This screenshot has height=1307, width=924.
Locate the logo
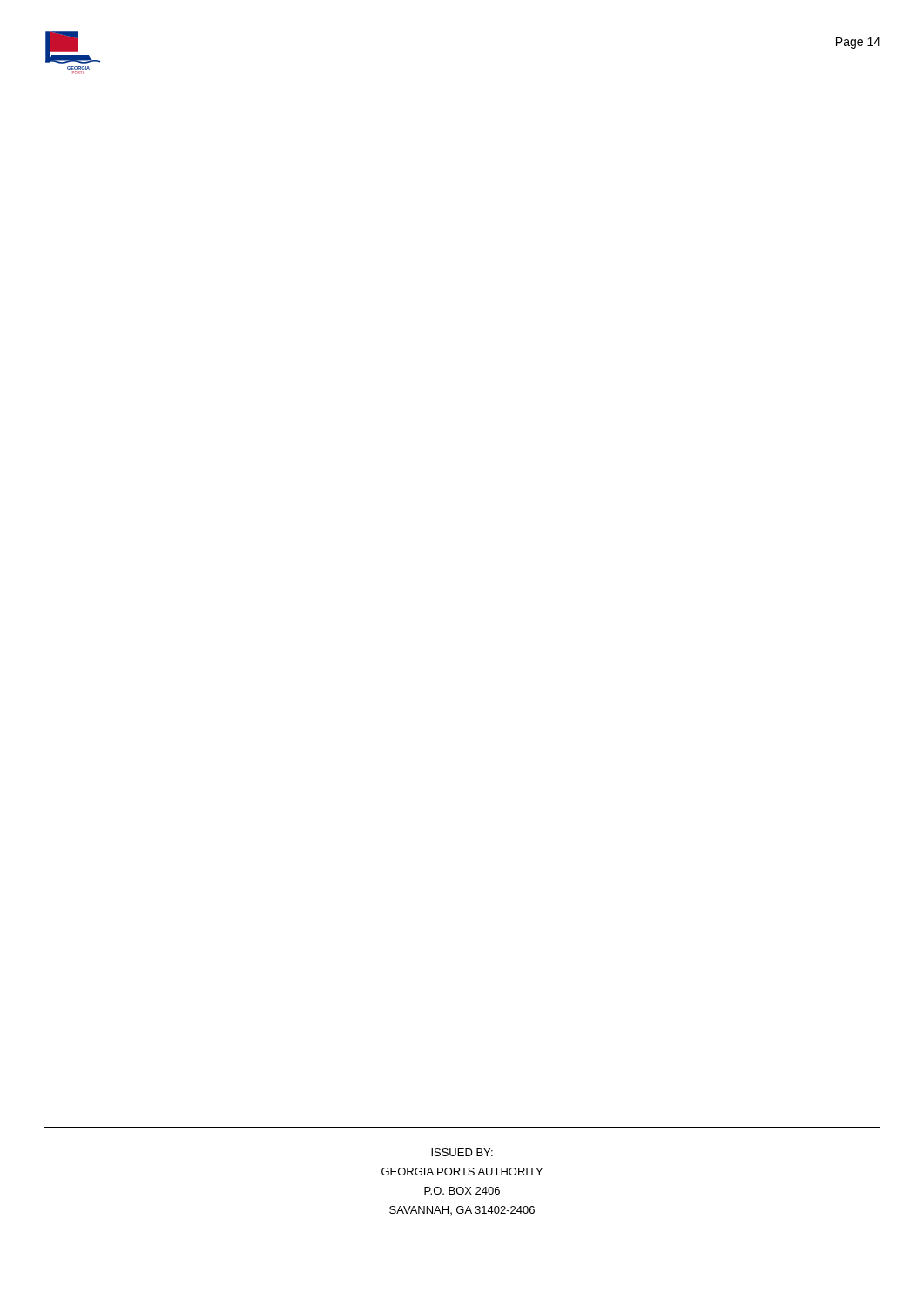(78, 52)
